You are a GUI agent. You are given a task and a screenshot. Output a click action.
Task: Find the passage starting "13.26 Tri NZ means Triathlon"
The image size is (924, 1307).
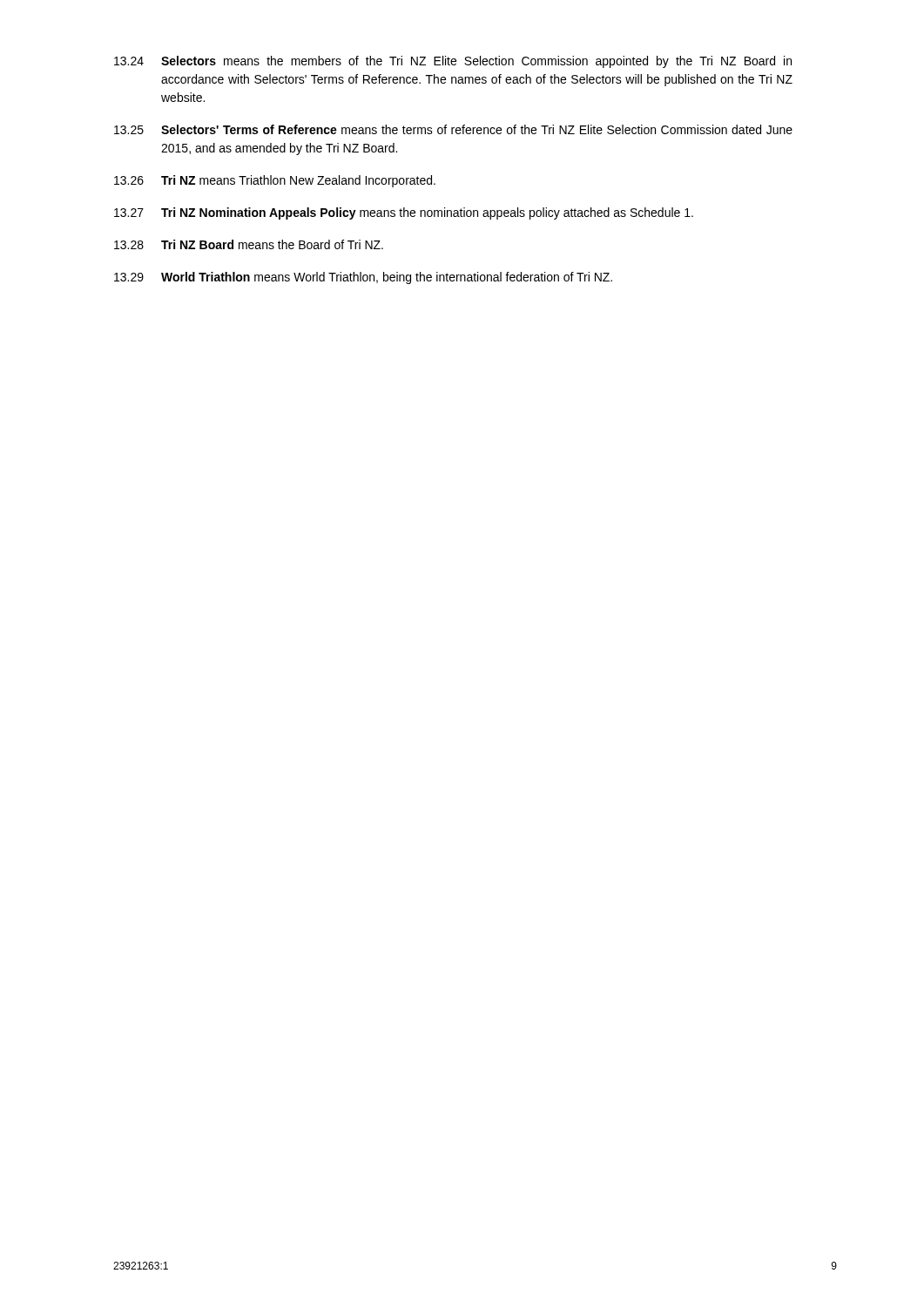(x=275, y=181)
